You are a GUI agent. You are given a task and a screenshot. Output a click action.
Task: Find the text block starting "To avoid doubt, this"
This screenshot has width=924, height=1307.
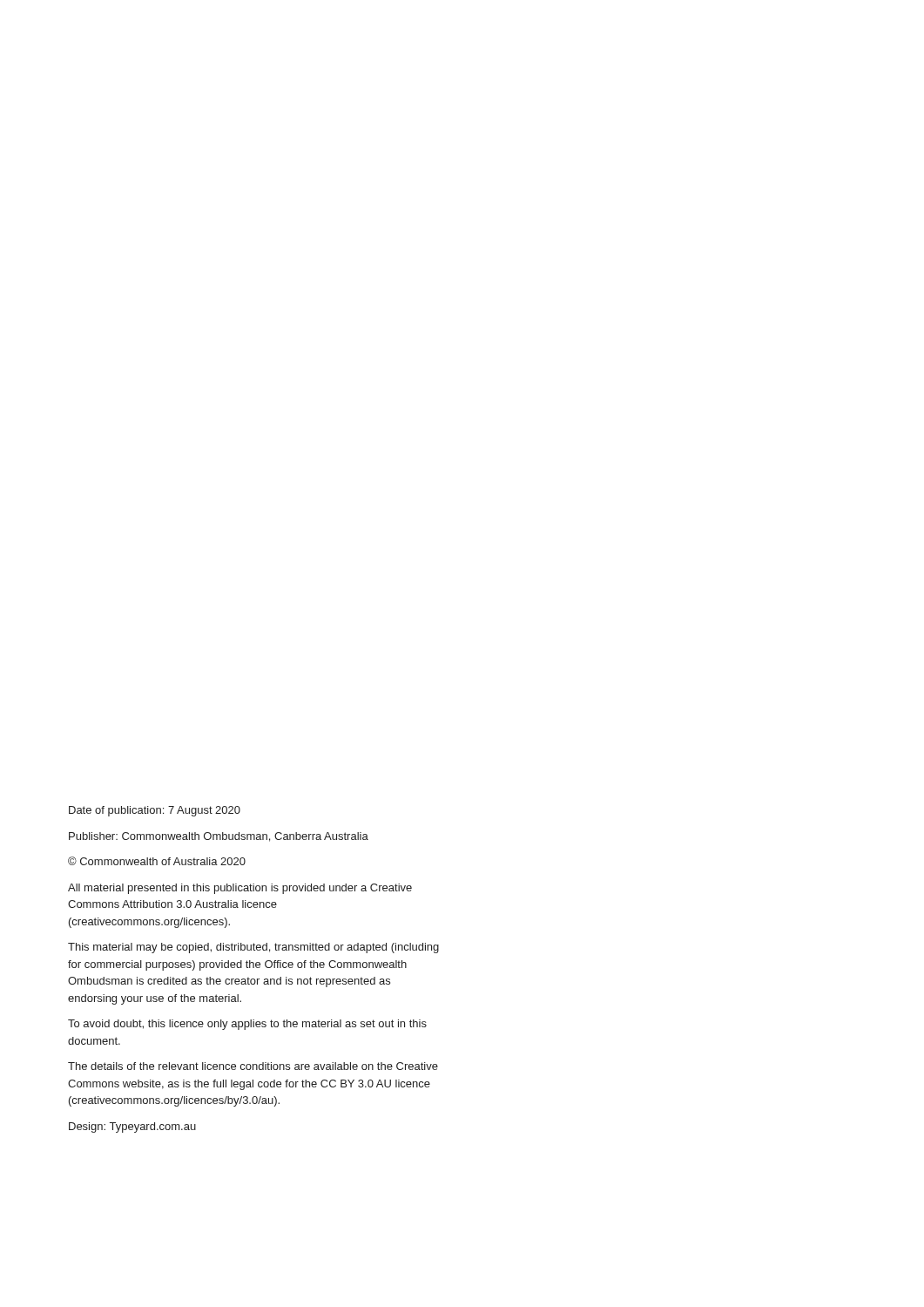click(x=247, y=1032)
